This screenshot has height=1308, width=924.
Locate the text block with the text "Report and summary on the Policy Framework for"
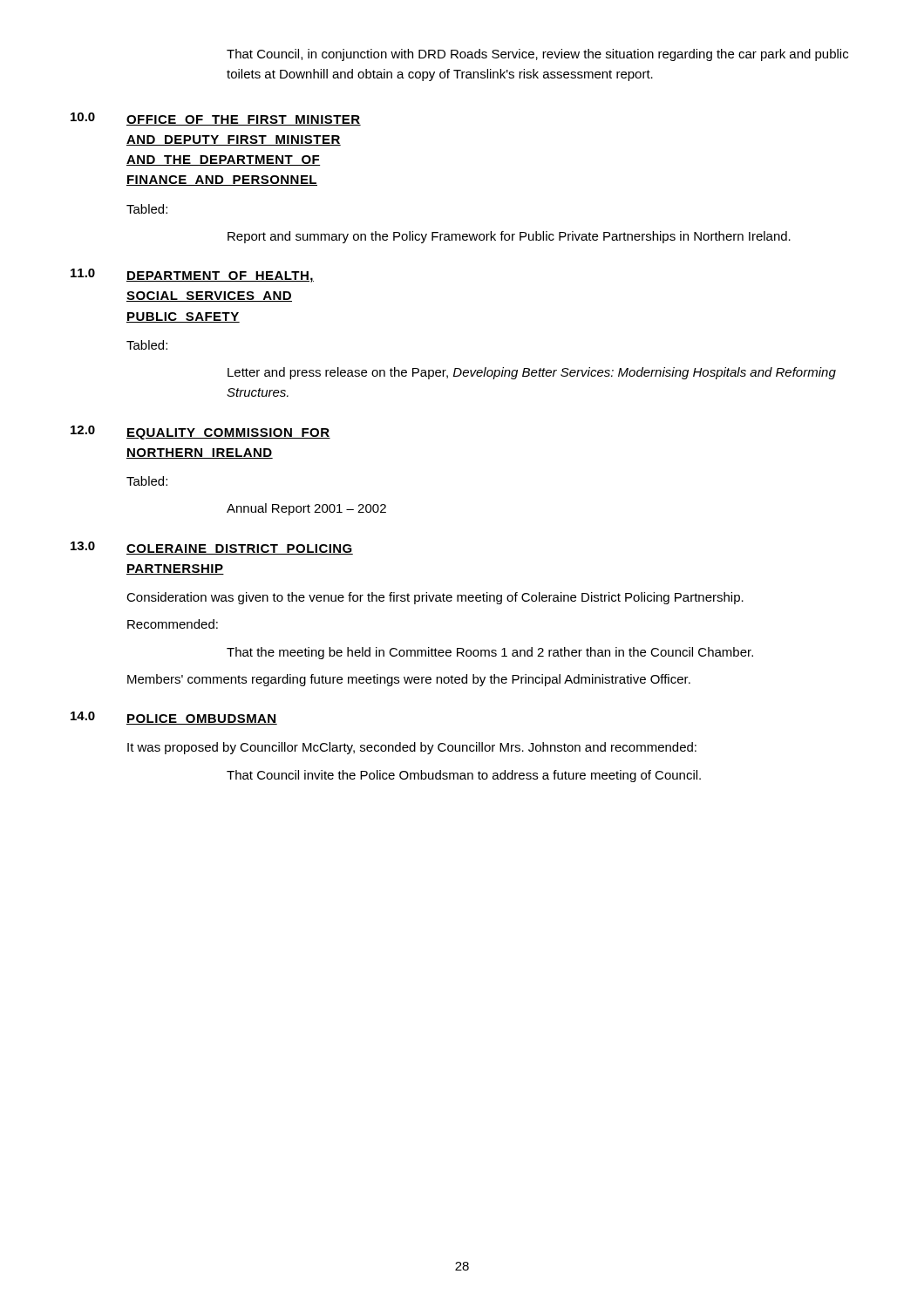click(x=509, y=236)
